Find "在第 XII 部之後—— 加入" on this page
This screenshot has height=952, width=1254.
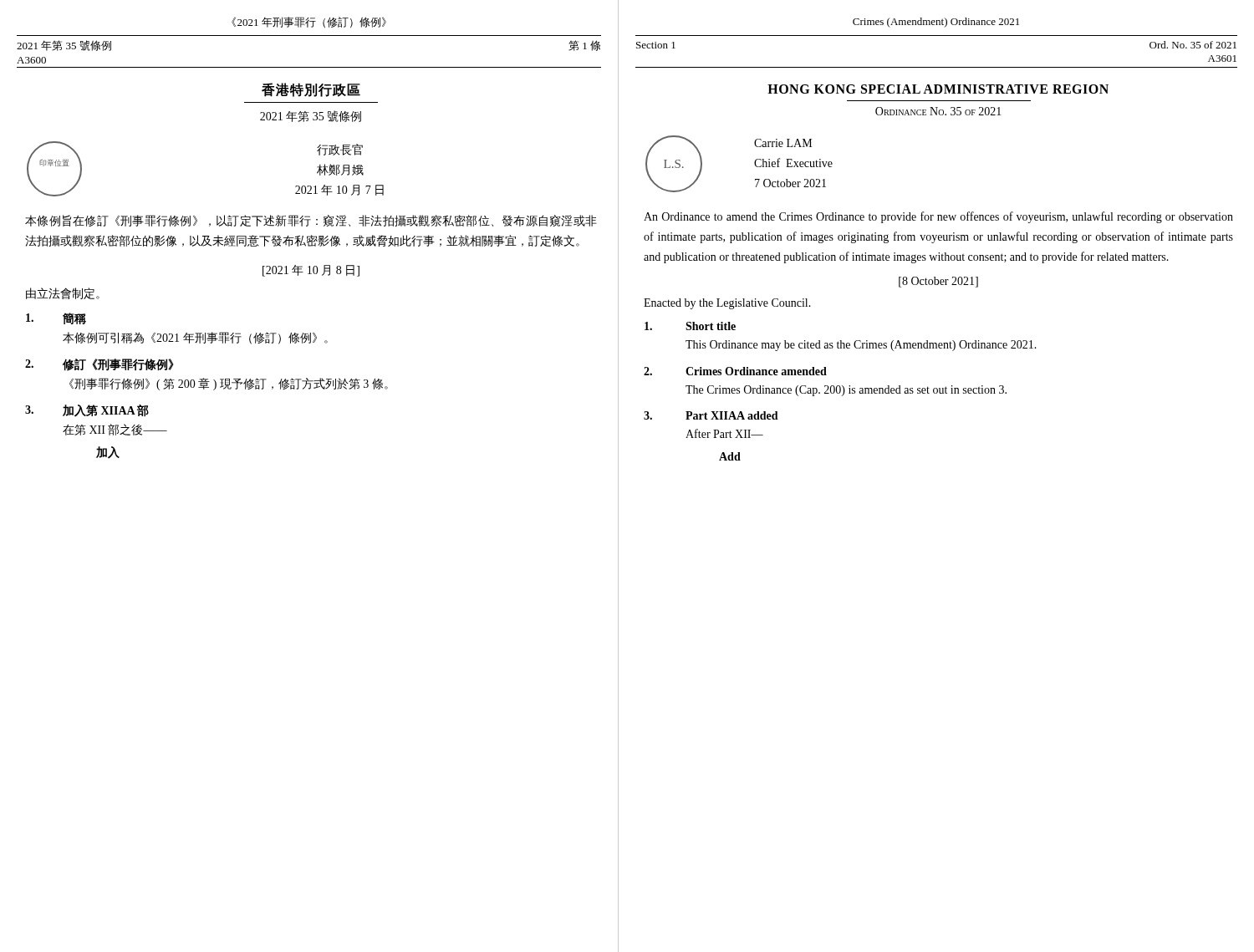click(115, 443)
